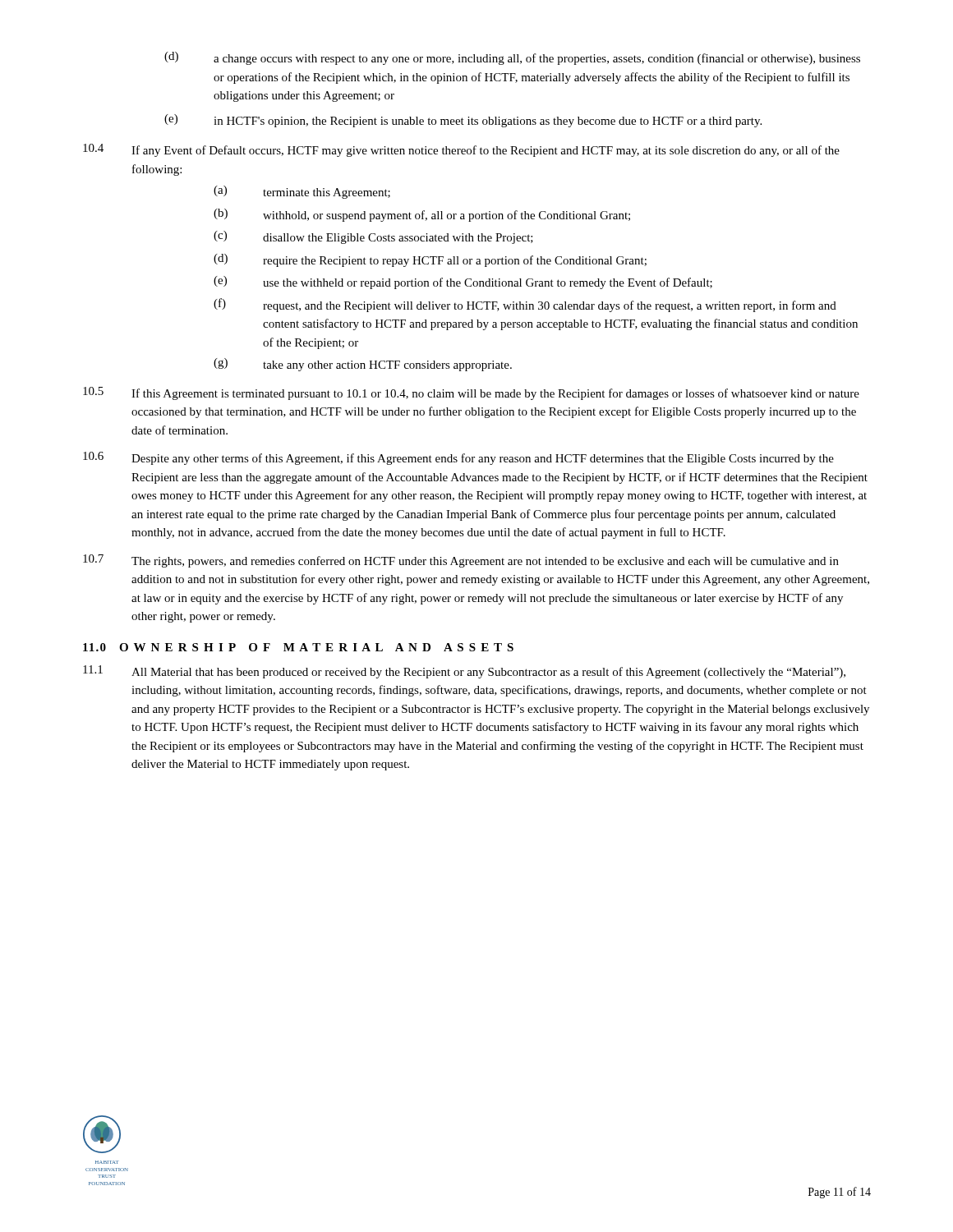Screen dimensions: 1232x953
Task: Locate the block of text that opens with "(d) a change occurs with respect"
Action: [x=518, y=77]
